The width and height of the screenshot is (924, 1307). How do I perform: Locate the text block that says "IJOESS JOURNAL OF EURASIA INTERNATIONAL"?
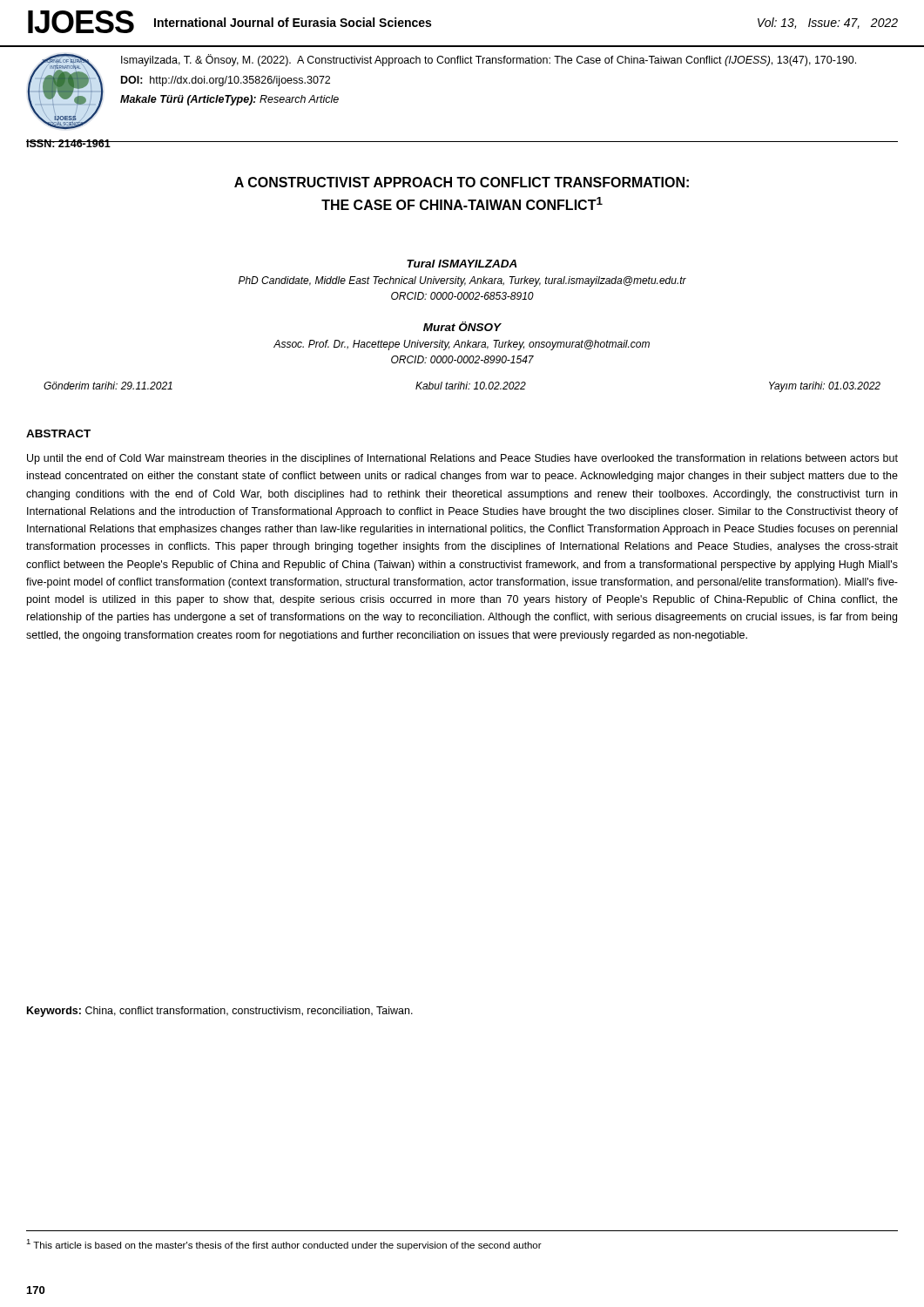462,91
